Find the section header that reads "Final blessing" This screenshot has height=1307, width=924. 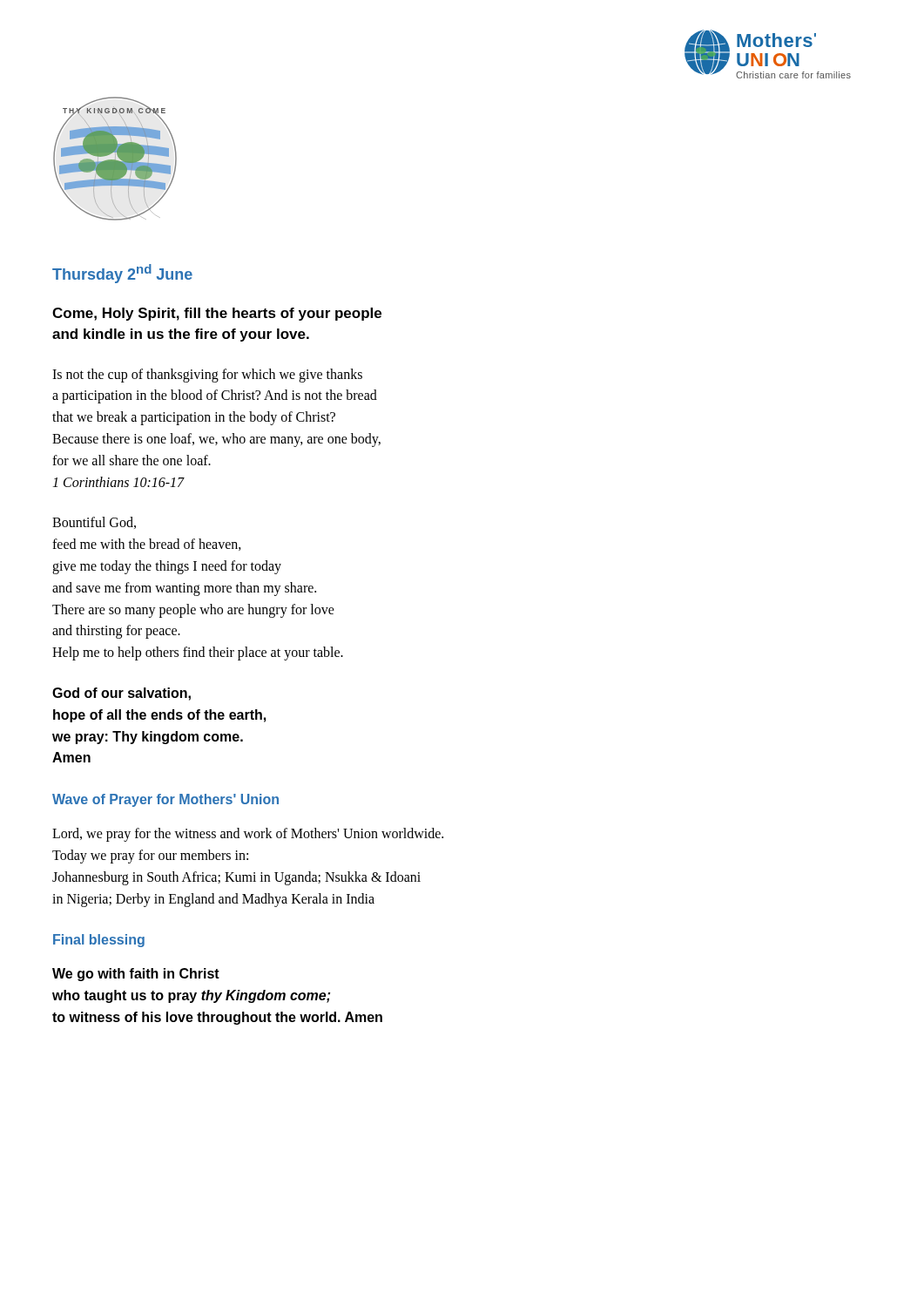click(x=99, y=940)
